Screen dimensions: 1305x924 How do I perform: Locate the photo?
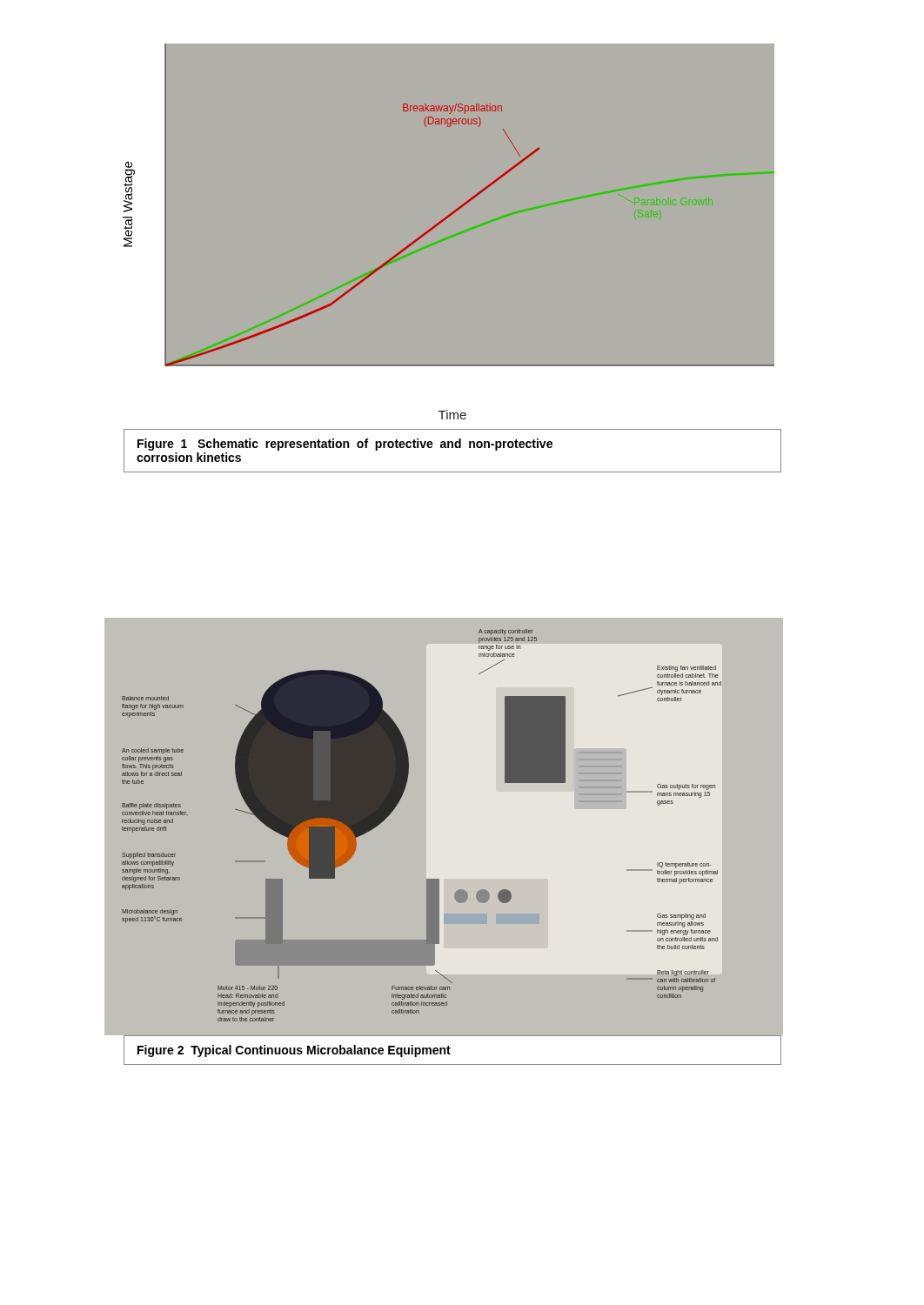point(444,826)
